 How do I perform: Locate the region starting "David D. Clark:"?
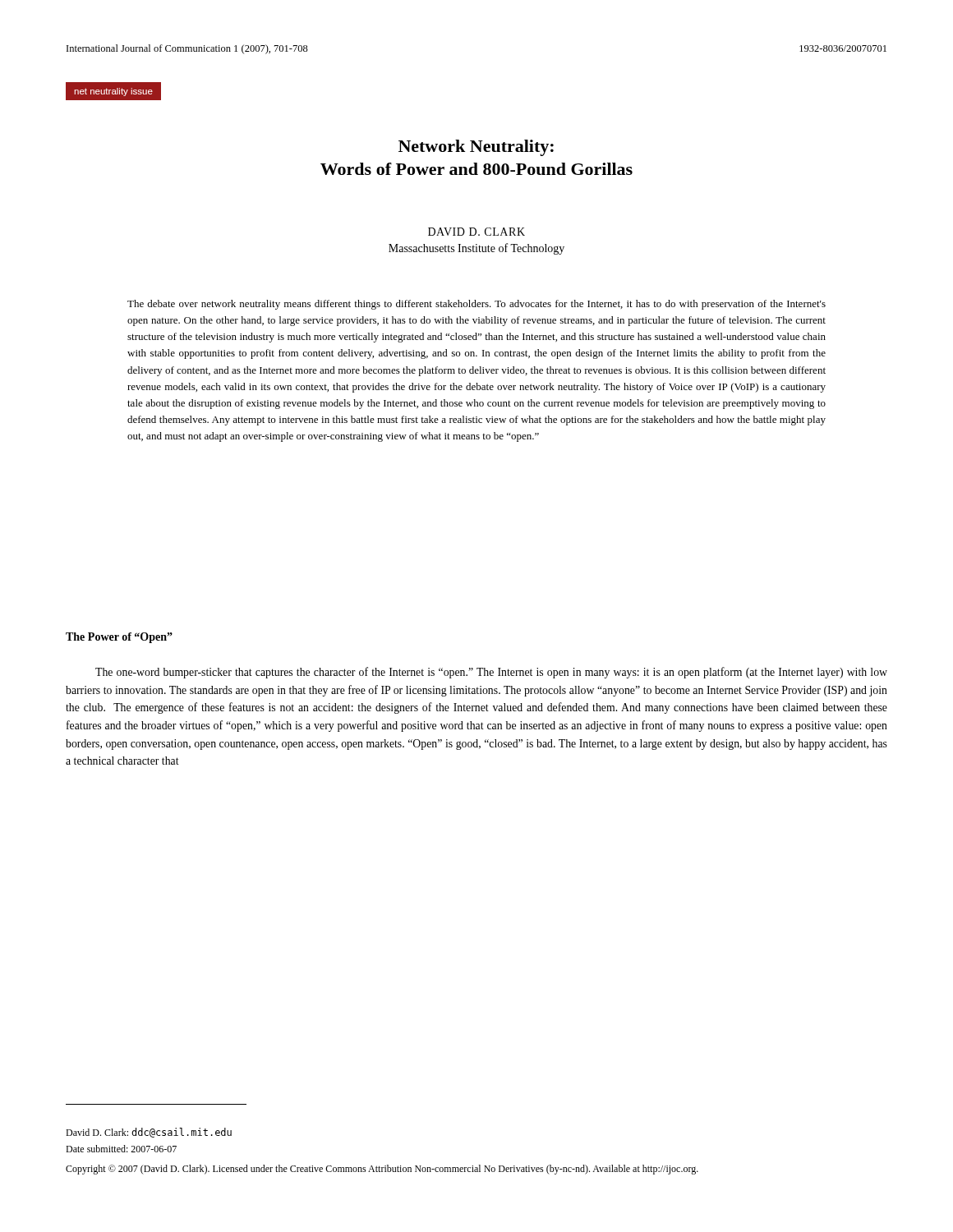click(x=149, y=1133)
